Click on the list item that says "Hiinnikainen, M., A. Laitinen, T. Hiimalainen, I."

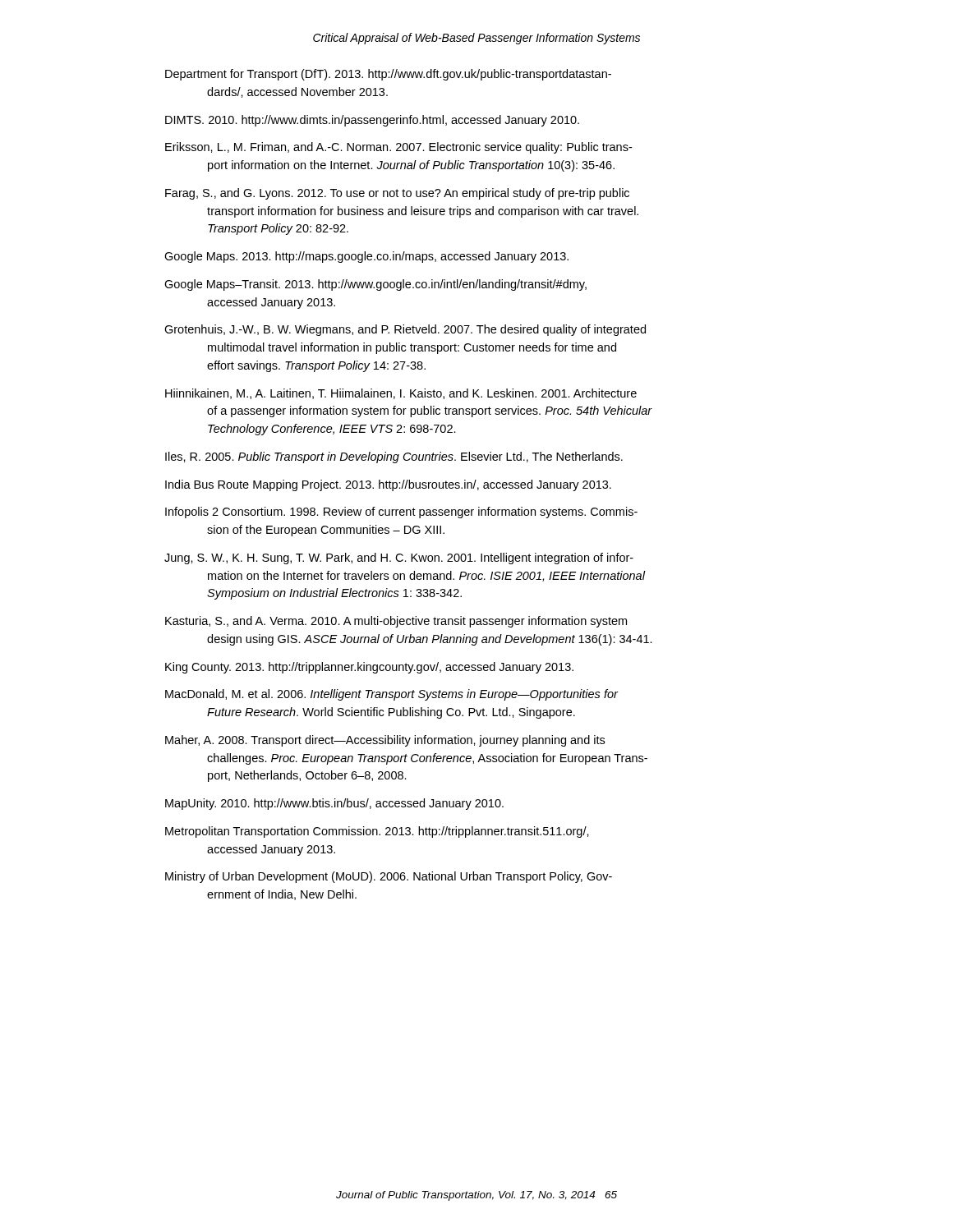tap(408, 411)
